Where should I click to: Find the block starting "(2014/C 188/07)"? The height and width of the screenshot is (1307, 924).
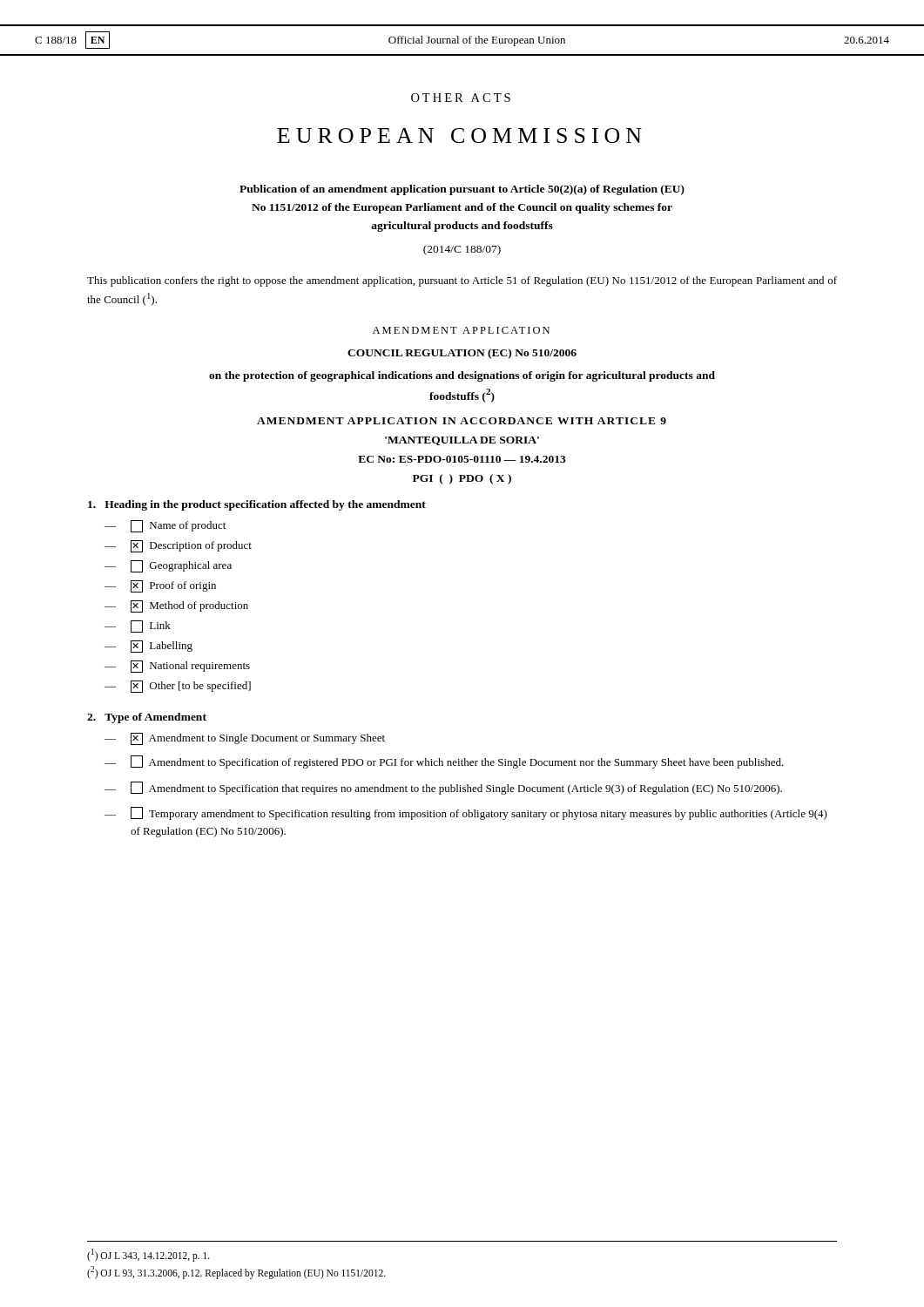462,249
